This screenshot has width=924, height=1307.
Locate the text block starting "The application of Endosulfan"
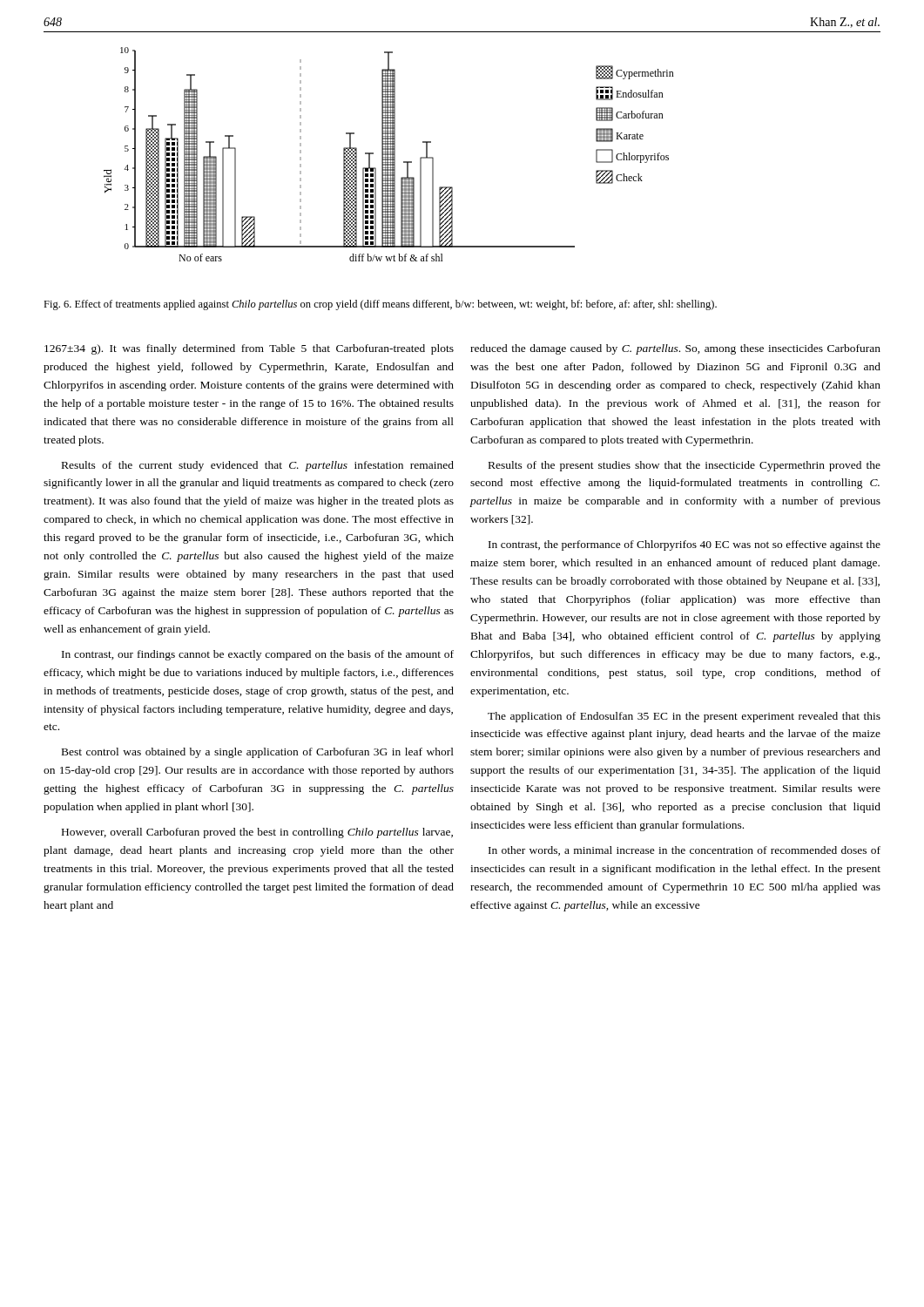tap(675, 771)
